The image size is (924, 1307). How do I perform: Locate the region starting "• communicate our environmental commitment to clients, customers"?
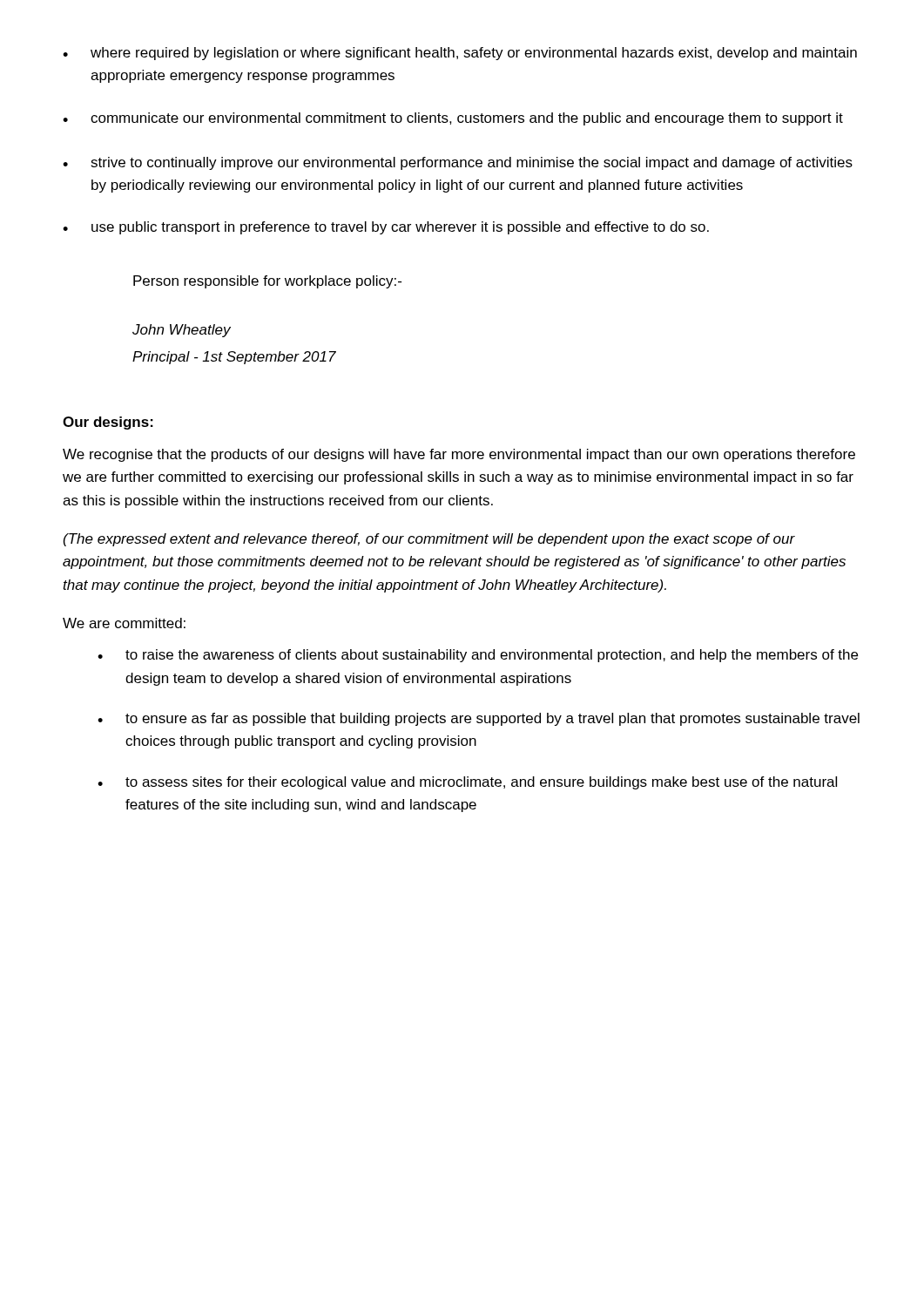pyautogui.click(x=462, y=120)
